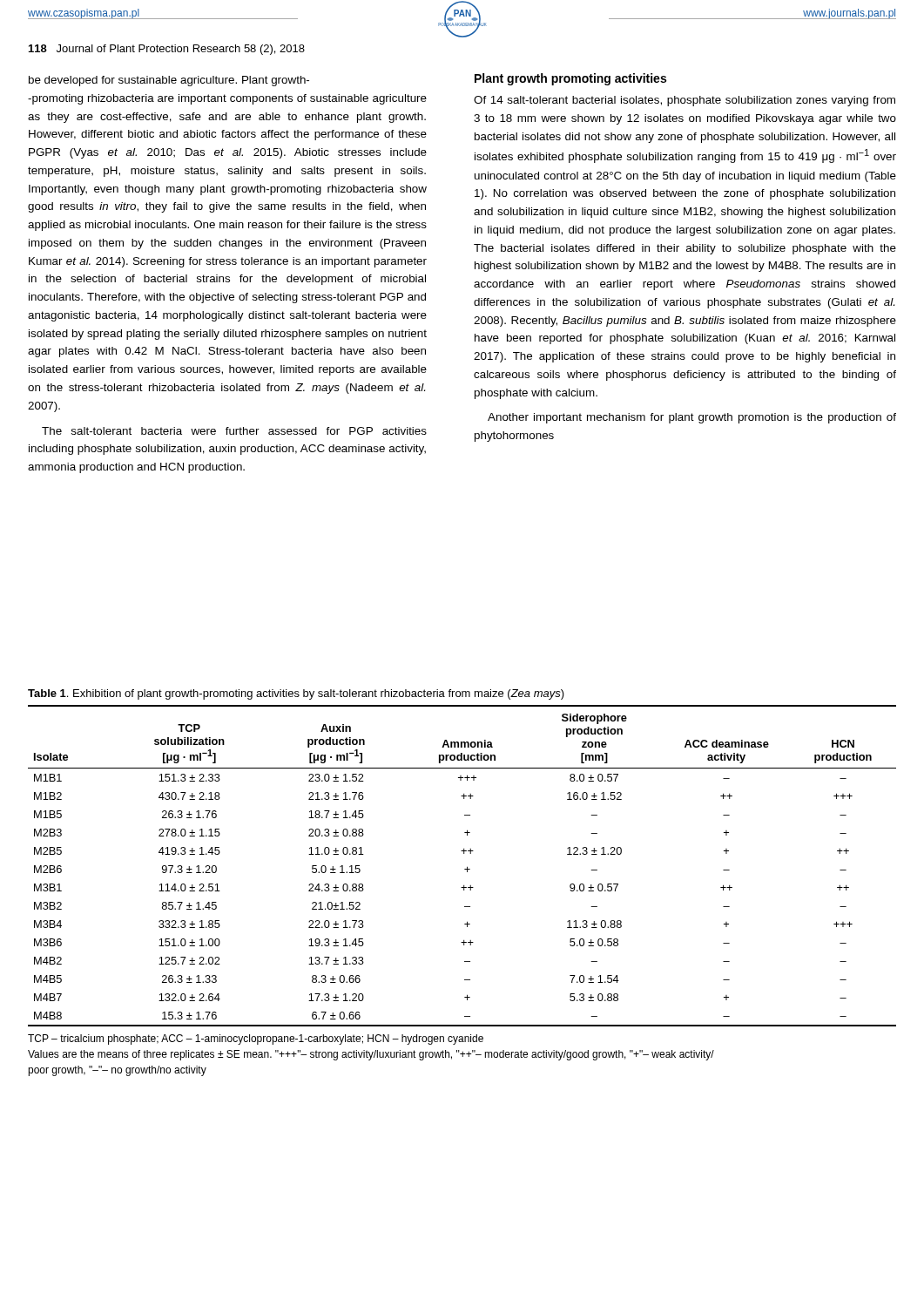Select the caption

point(296,693)
